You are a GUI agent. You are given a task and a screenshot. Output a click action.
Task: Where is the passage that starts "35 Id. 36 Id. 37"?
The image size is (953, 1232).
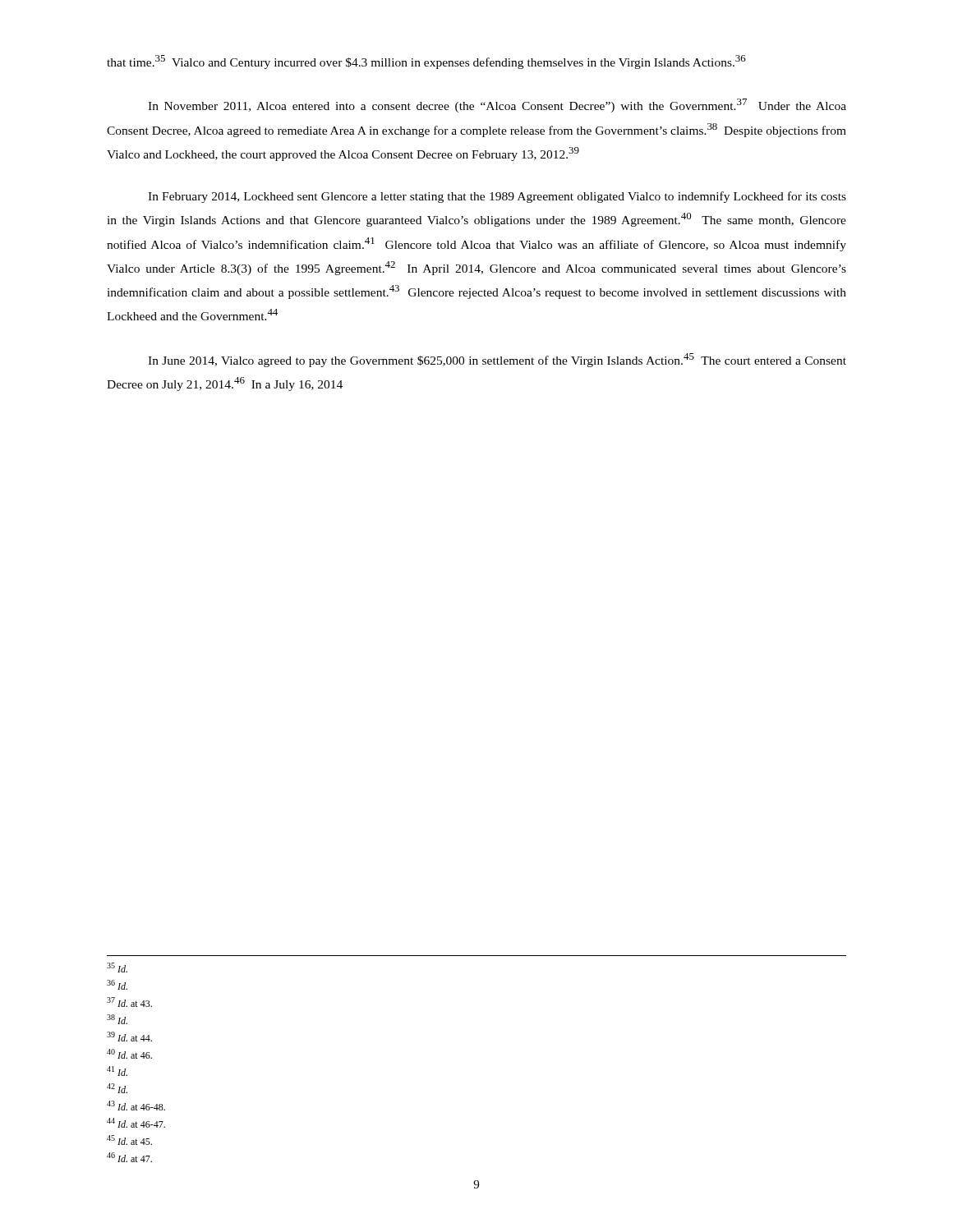click(117, 968)
